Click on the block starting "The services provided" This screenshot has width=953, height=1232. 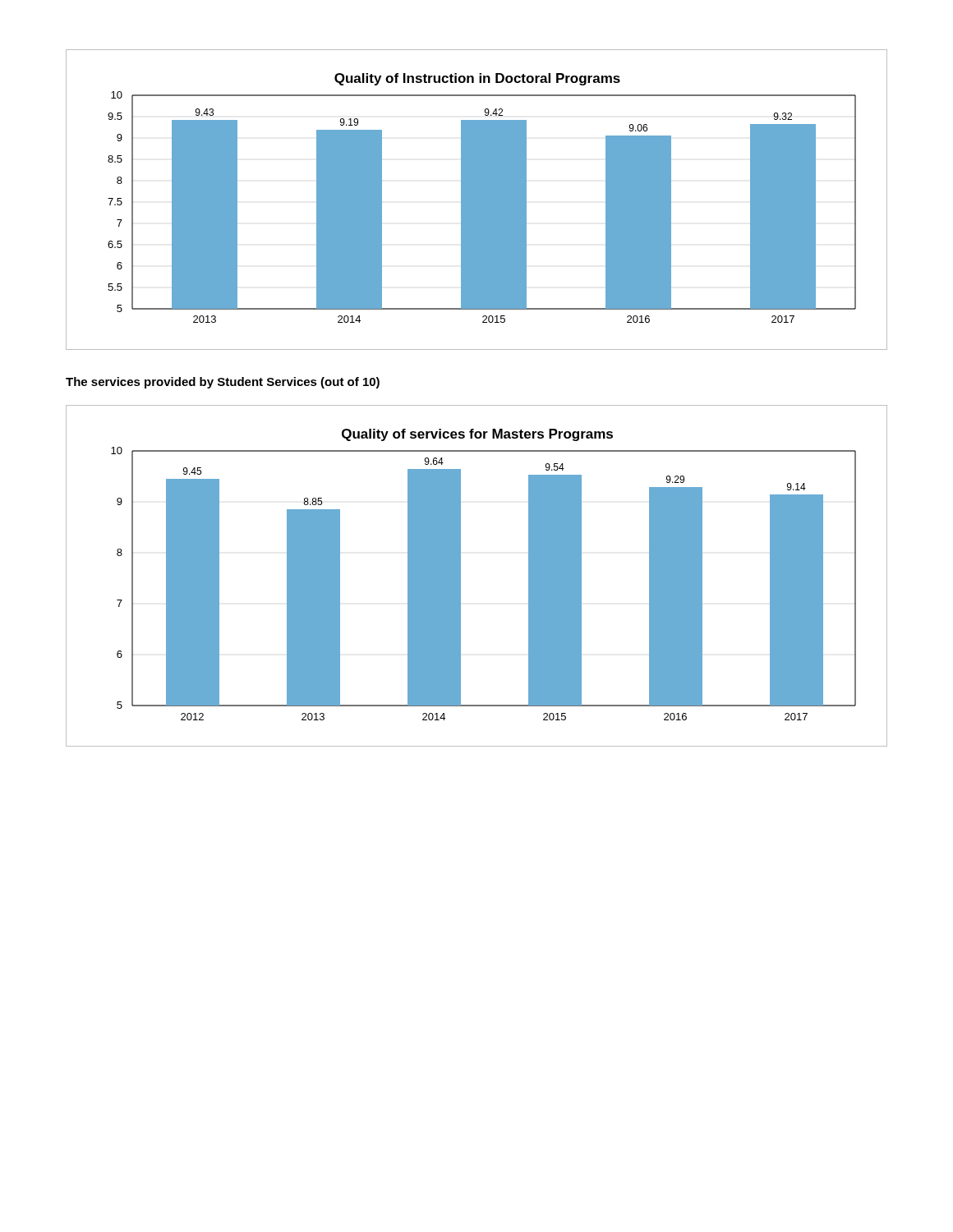[x=223, y=381]
